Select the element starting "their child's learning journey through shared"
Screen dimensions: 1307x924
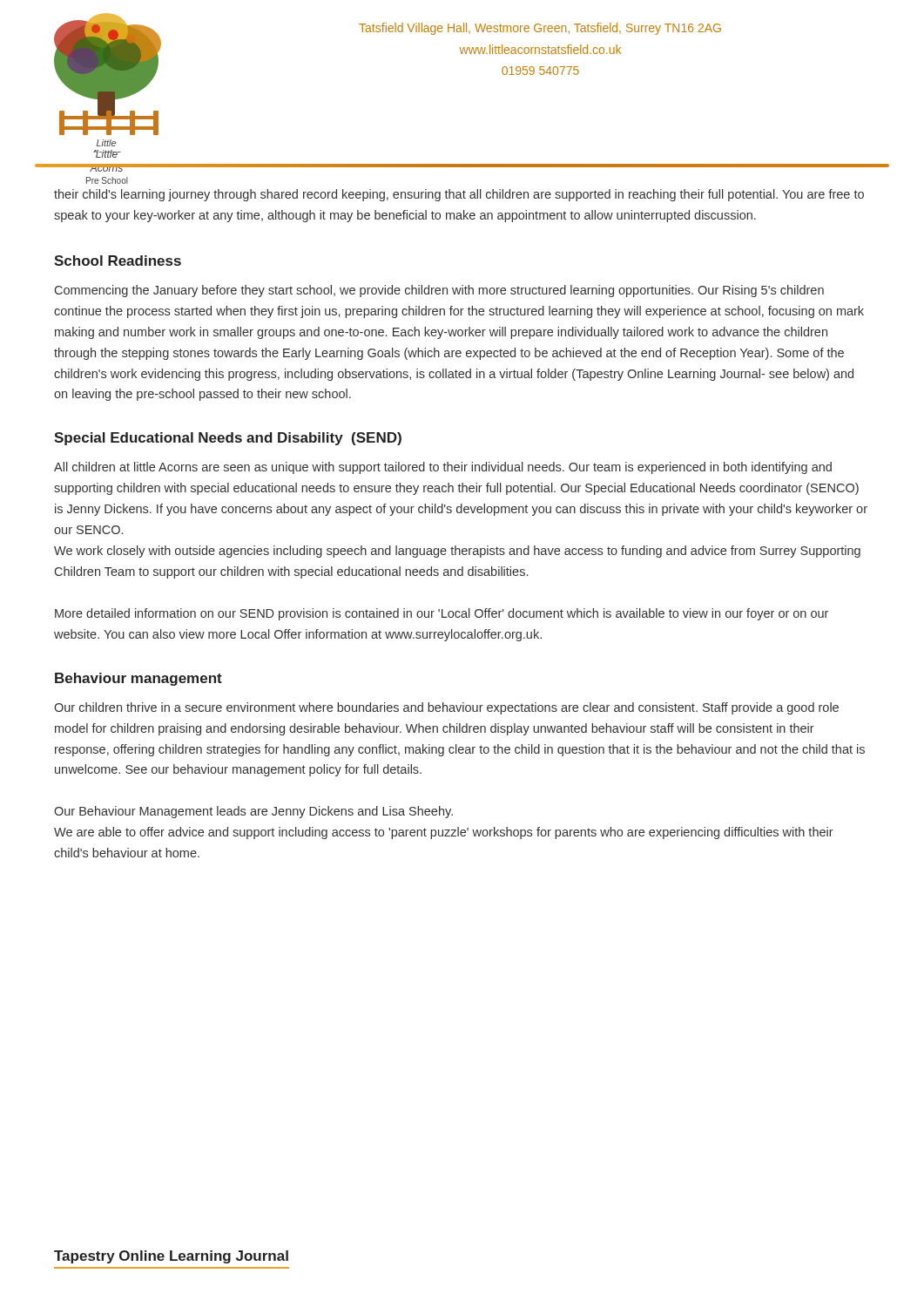pyautogui.click(x=459, y=205)
